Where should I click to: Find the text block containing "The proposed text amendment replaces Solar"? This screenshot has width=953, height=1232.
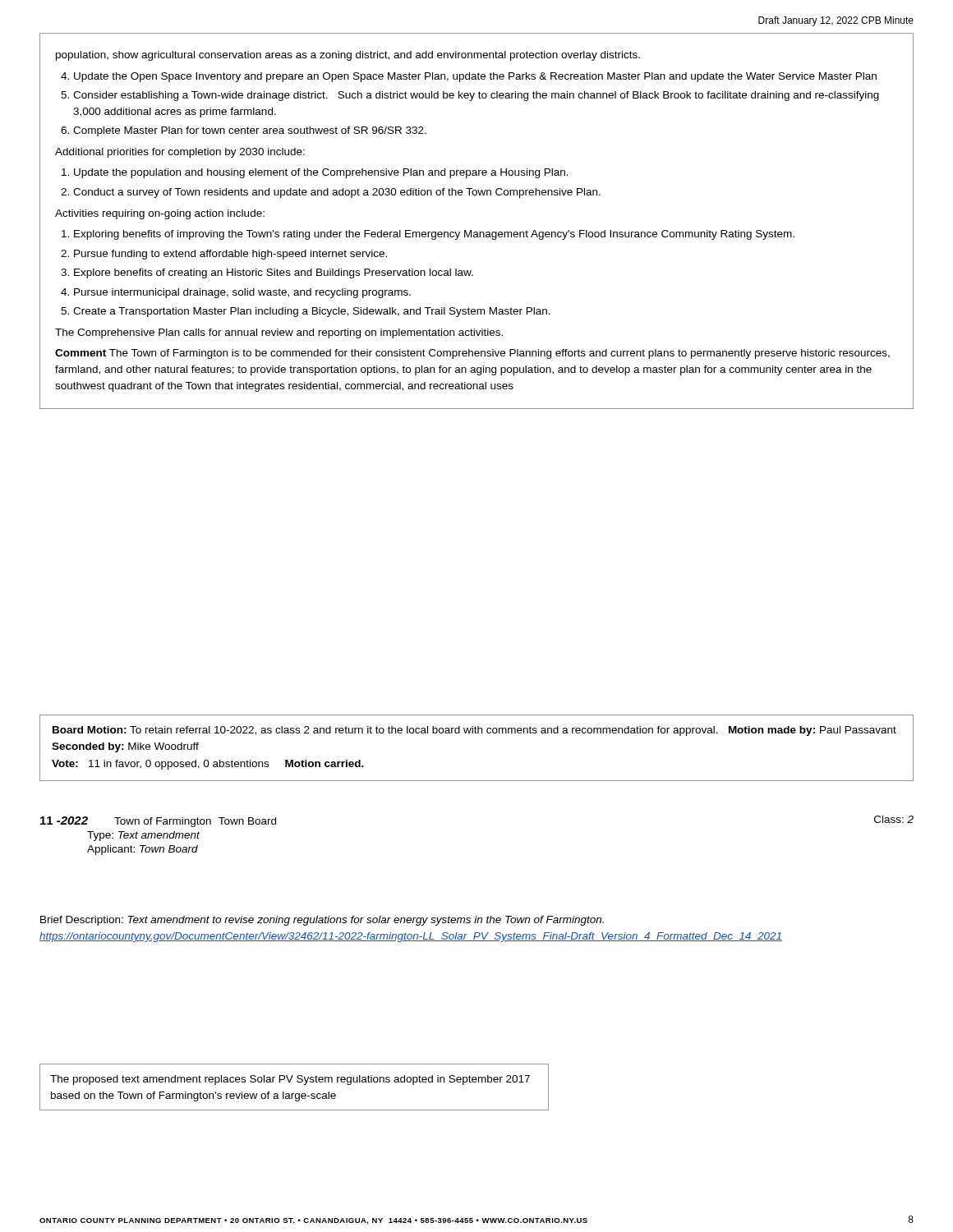tap(290, 1087)
